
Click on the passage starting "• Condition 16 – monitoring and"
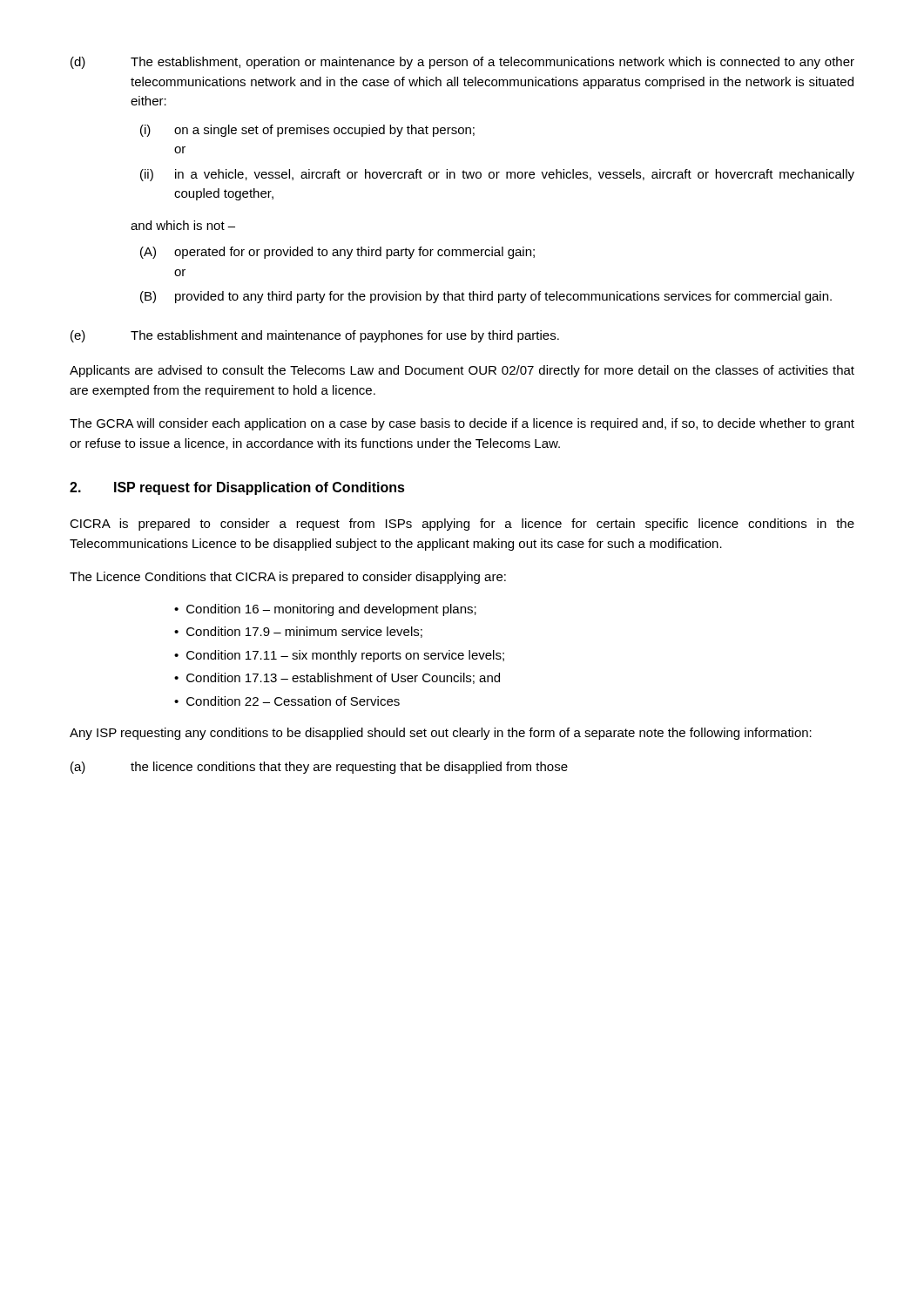coord(326,609)
